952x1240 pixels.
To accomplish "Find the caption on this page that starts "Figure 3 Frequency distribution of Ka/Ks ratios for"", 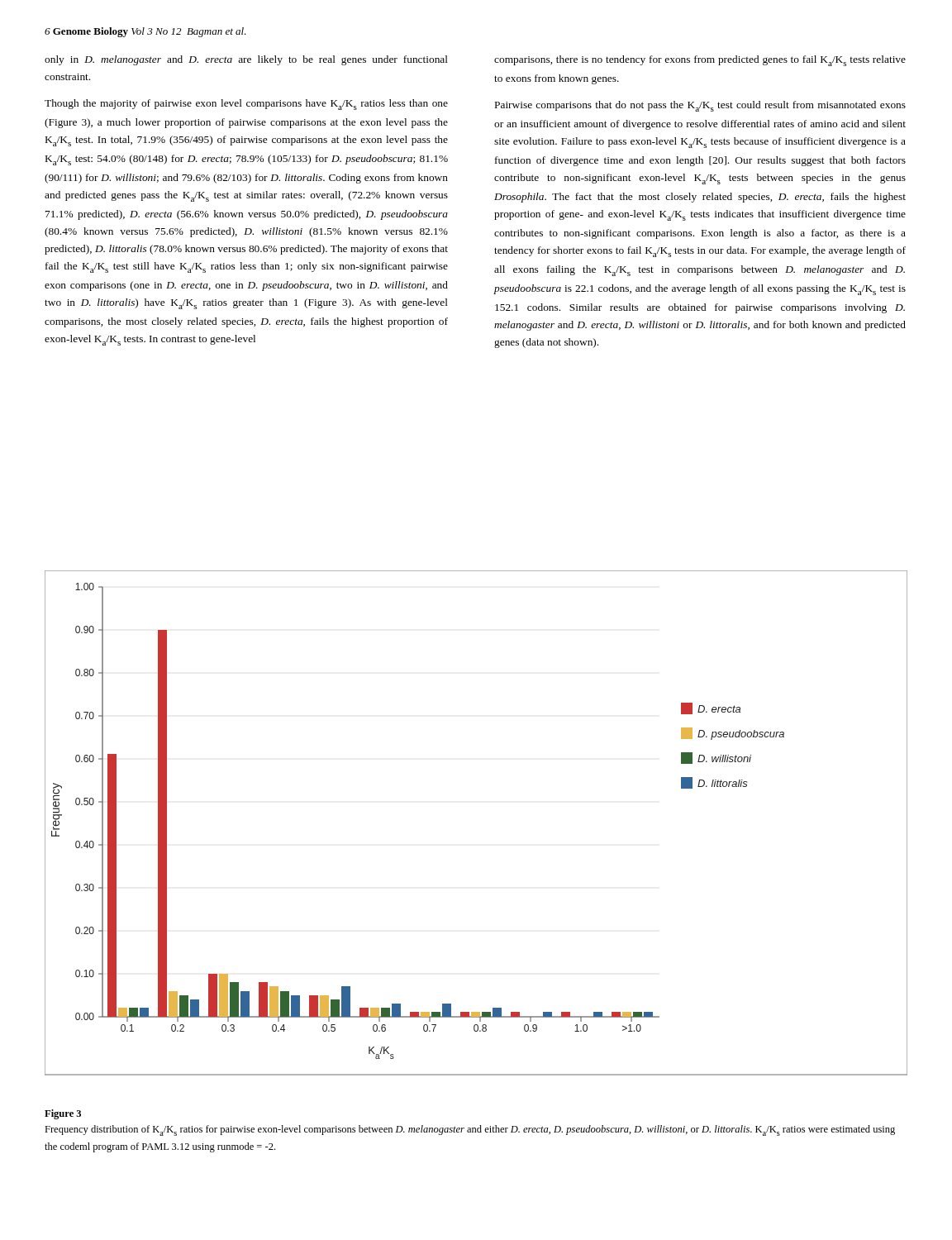I will coord(470,1130).
